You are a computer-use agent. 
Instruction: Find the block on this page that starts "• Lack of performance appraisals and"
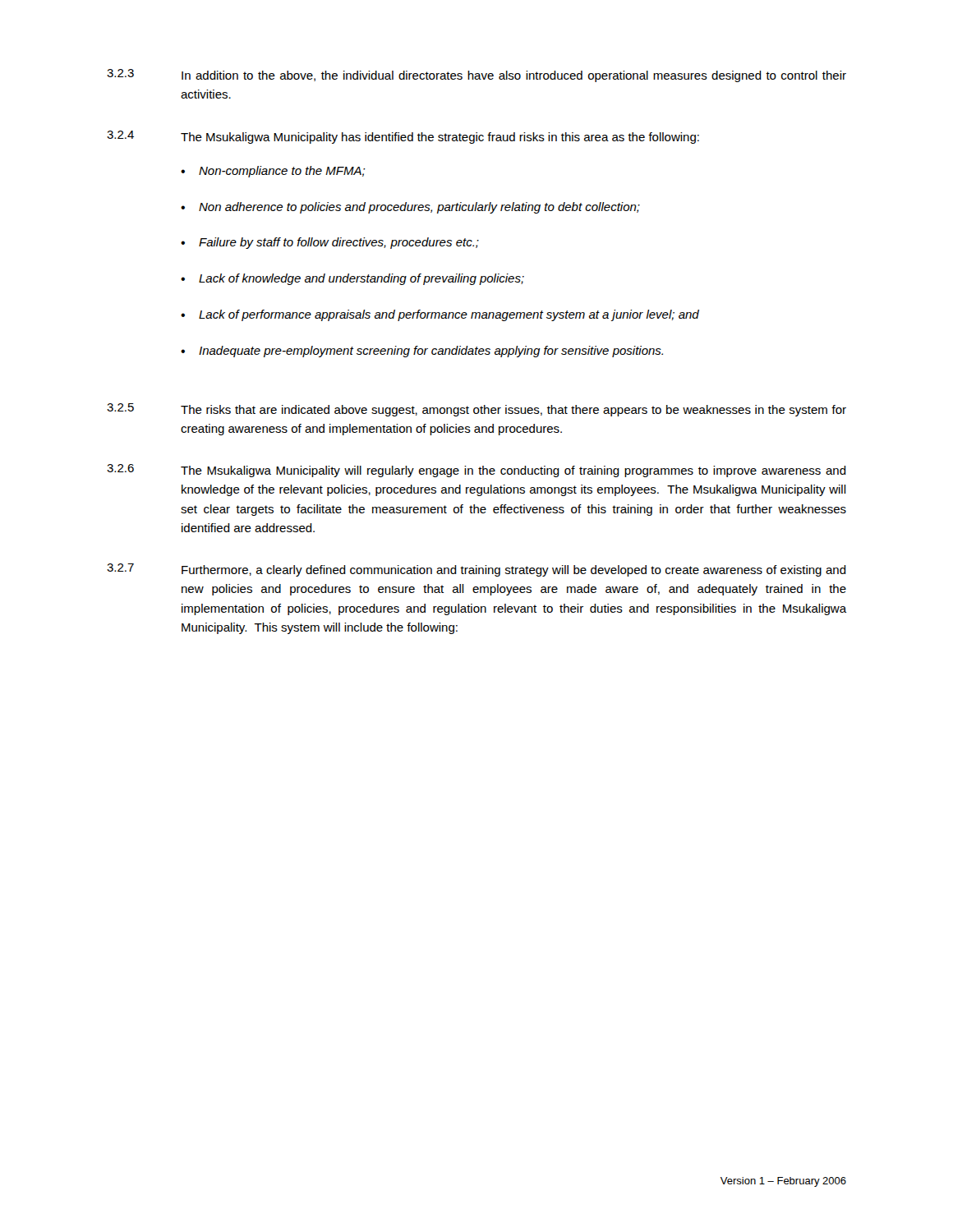[x=513, y=315]
